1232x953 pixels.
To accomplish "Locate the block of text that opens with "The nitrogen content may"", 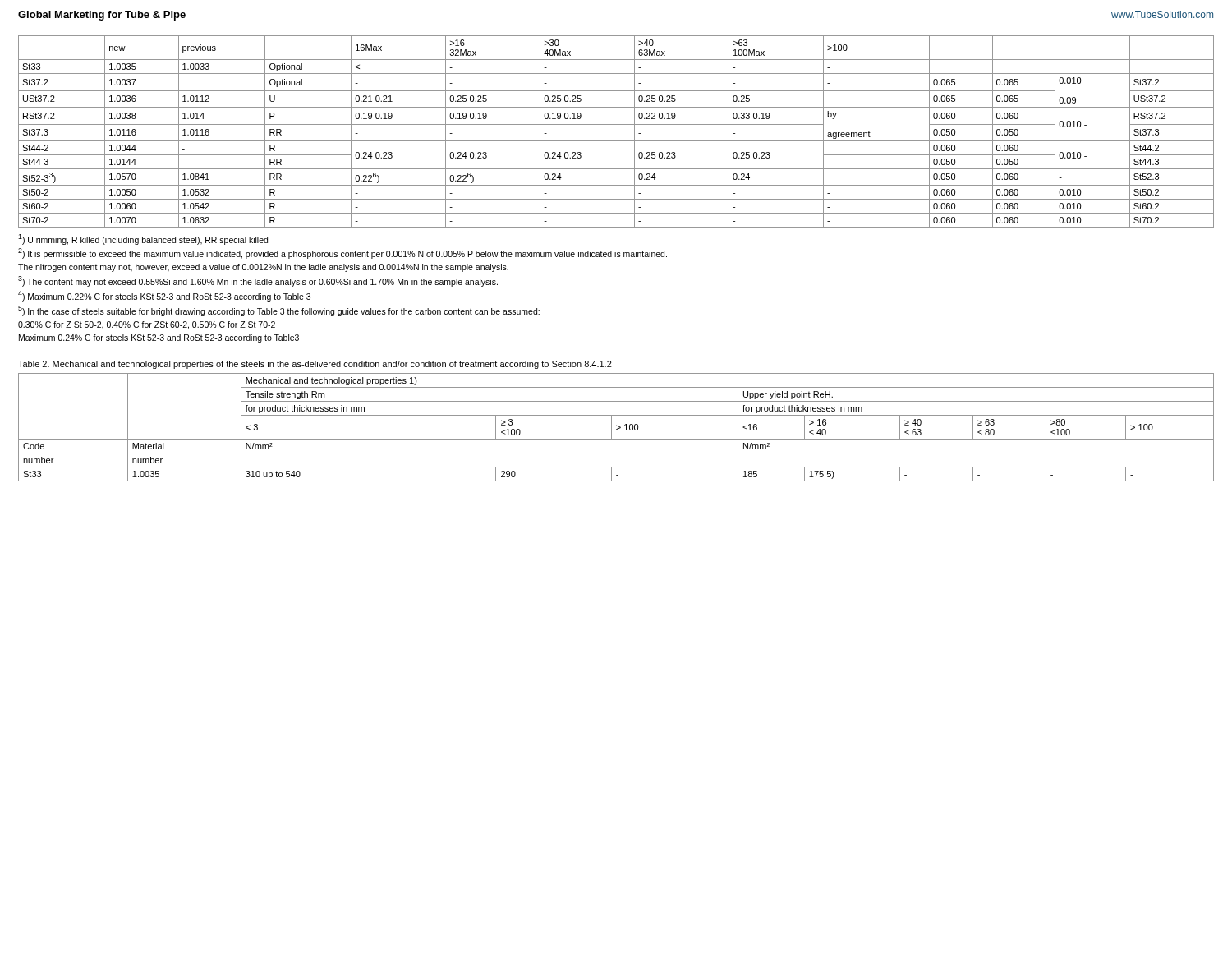I will tap(264, 267).
